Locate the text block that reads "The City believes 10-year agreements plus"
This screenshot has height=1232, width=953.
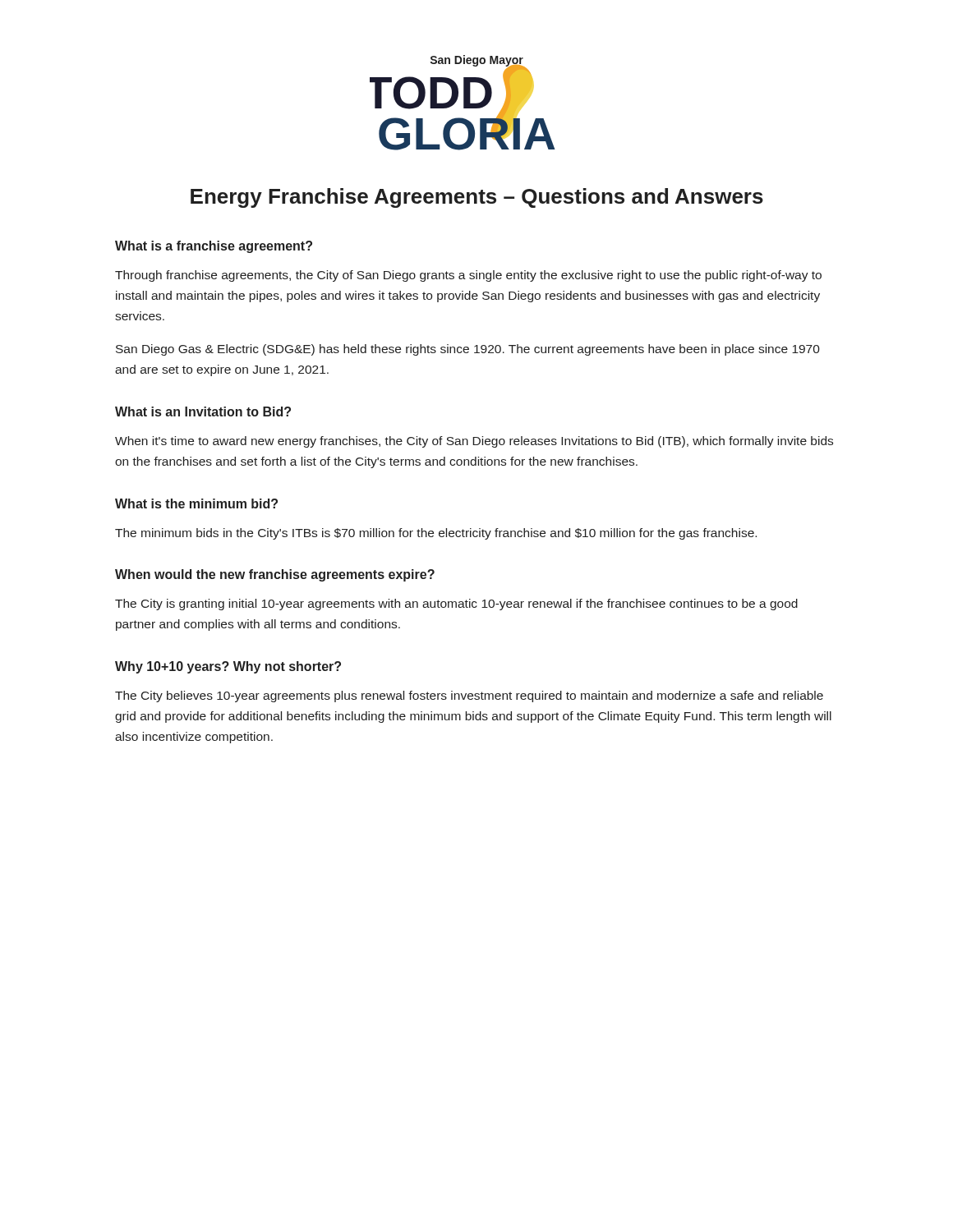tap(473, 716)
